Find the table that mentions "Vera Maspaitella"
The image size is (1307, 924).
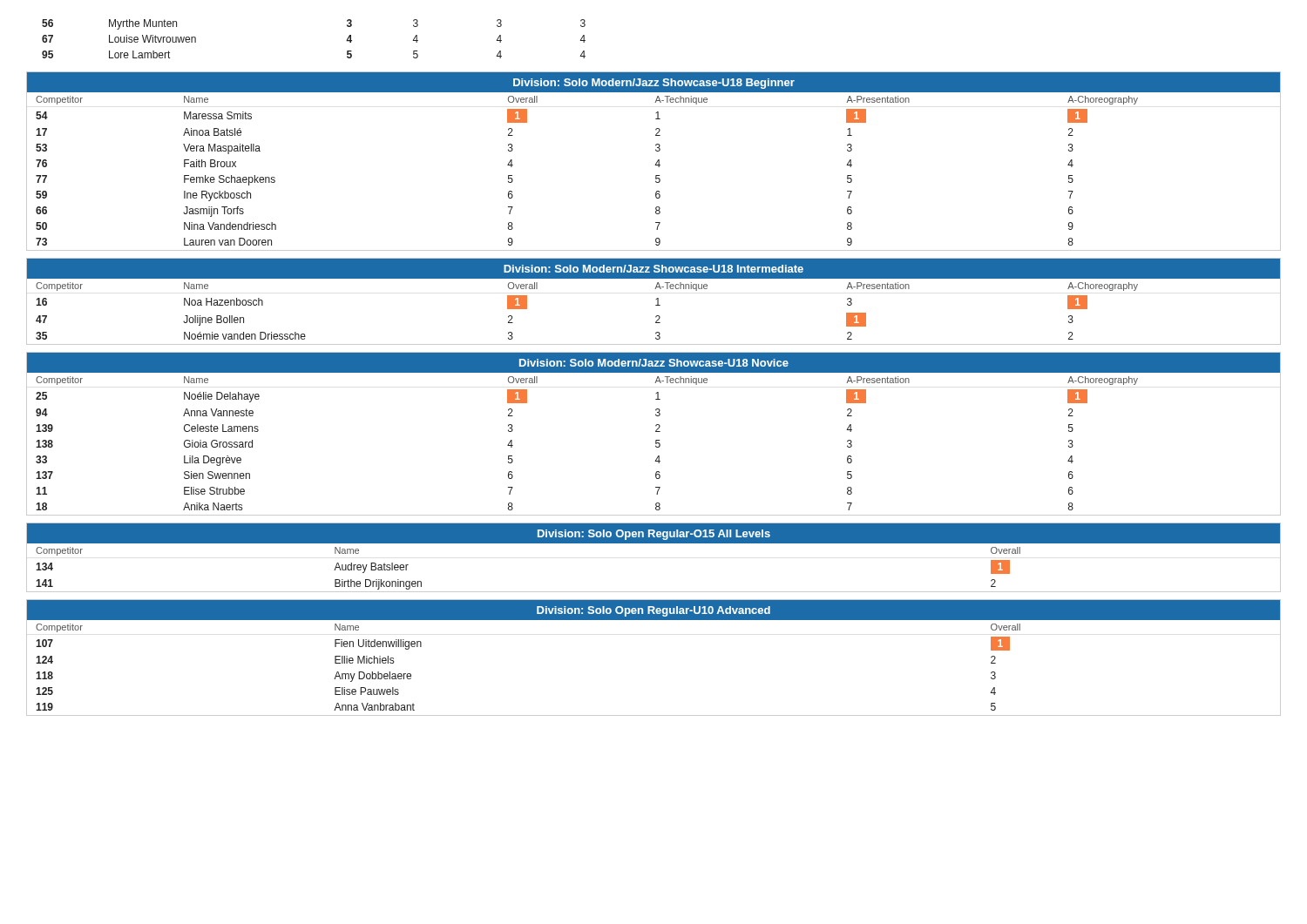click(x=654, y=161)
